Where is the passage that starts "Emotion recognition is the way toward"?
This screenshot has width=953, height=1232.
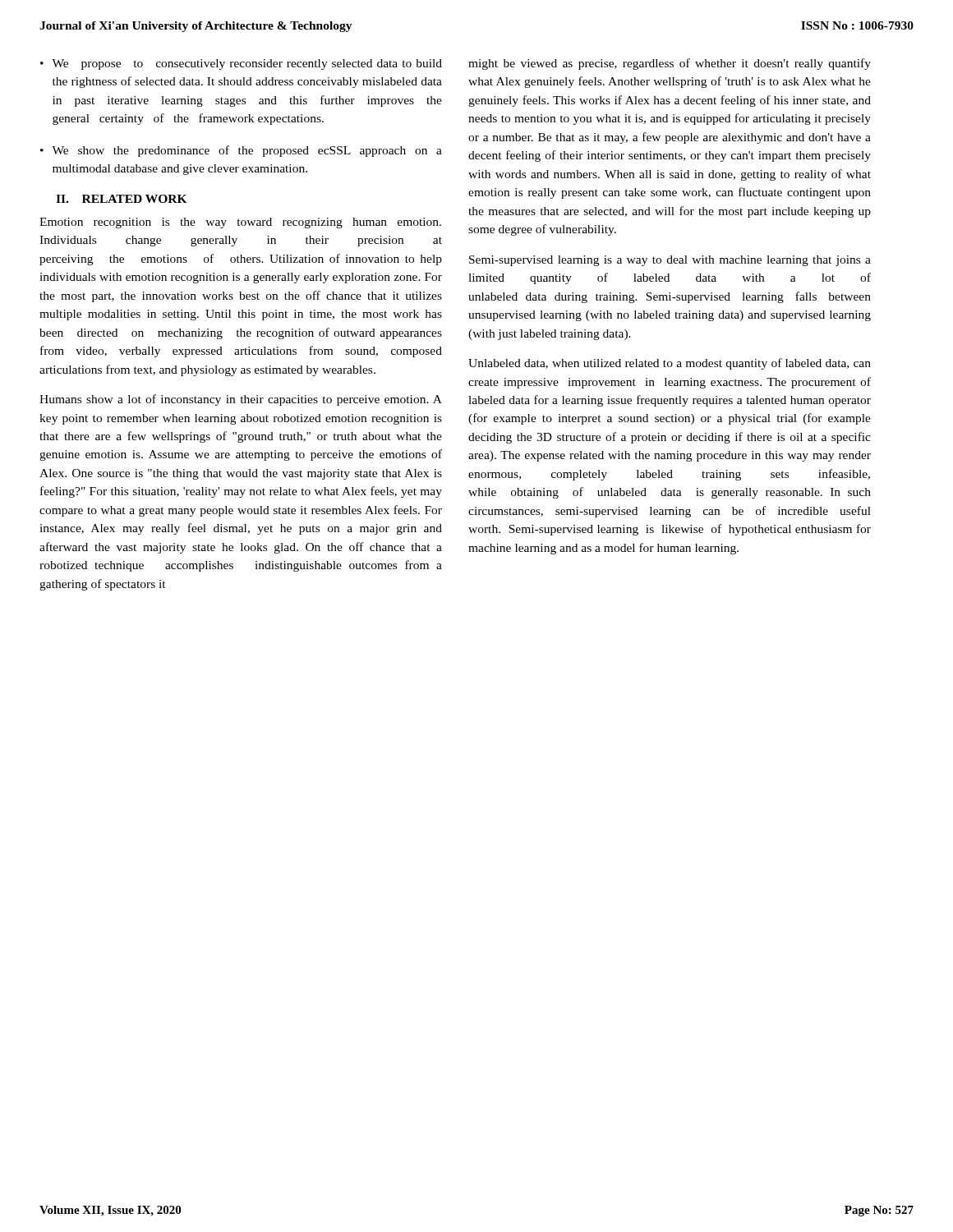[x=241, y=295]
